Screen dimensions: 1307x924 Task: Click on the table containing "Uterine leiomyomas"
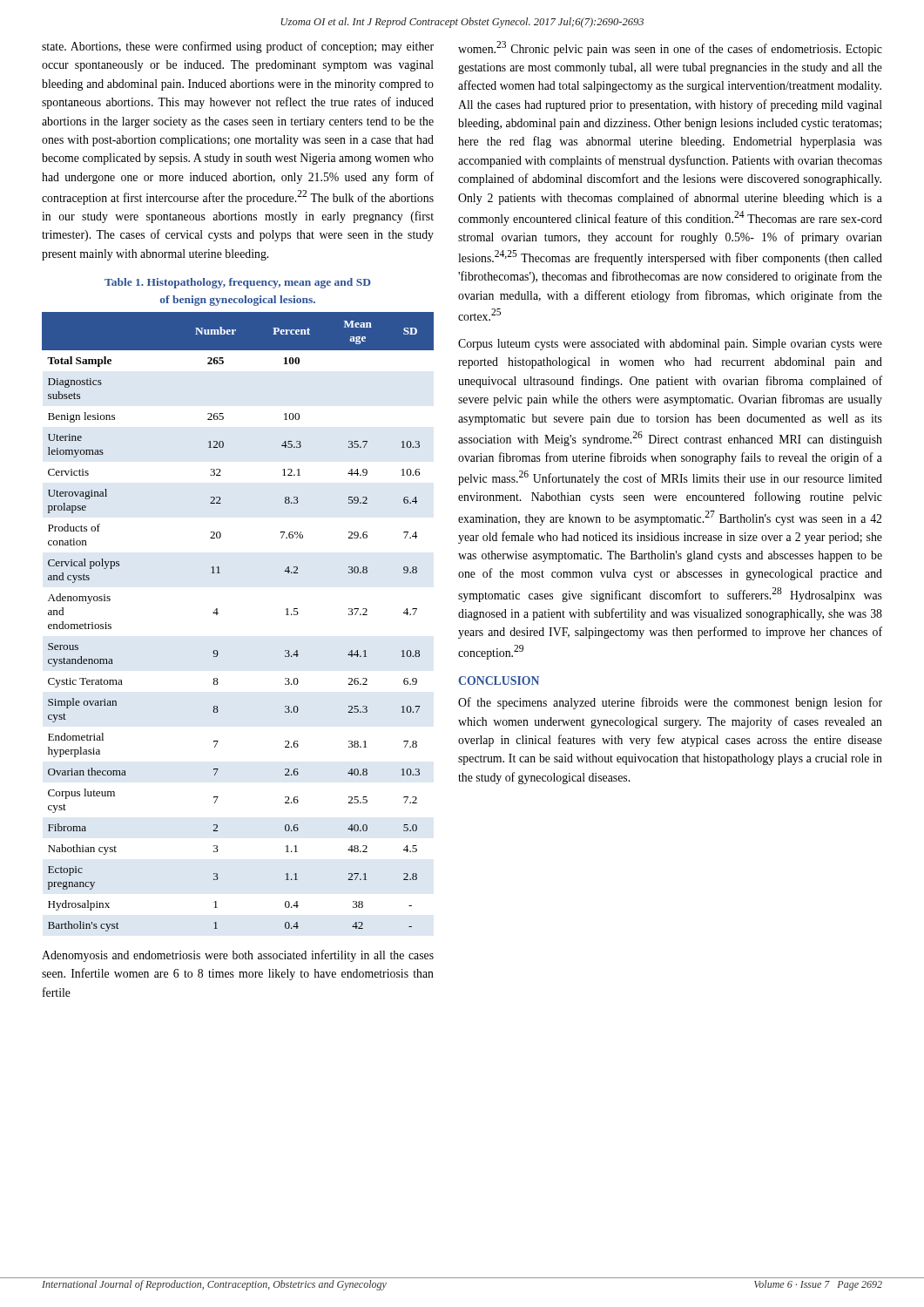click(x=238, y=624)
